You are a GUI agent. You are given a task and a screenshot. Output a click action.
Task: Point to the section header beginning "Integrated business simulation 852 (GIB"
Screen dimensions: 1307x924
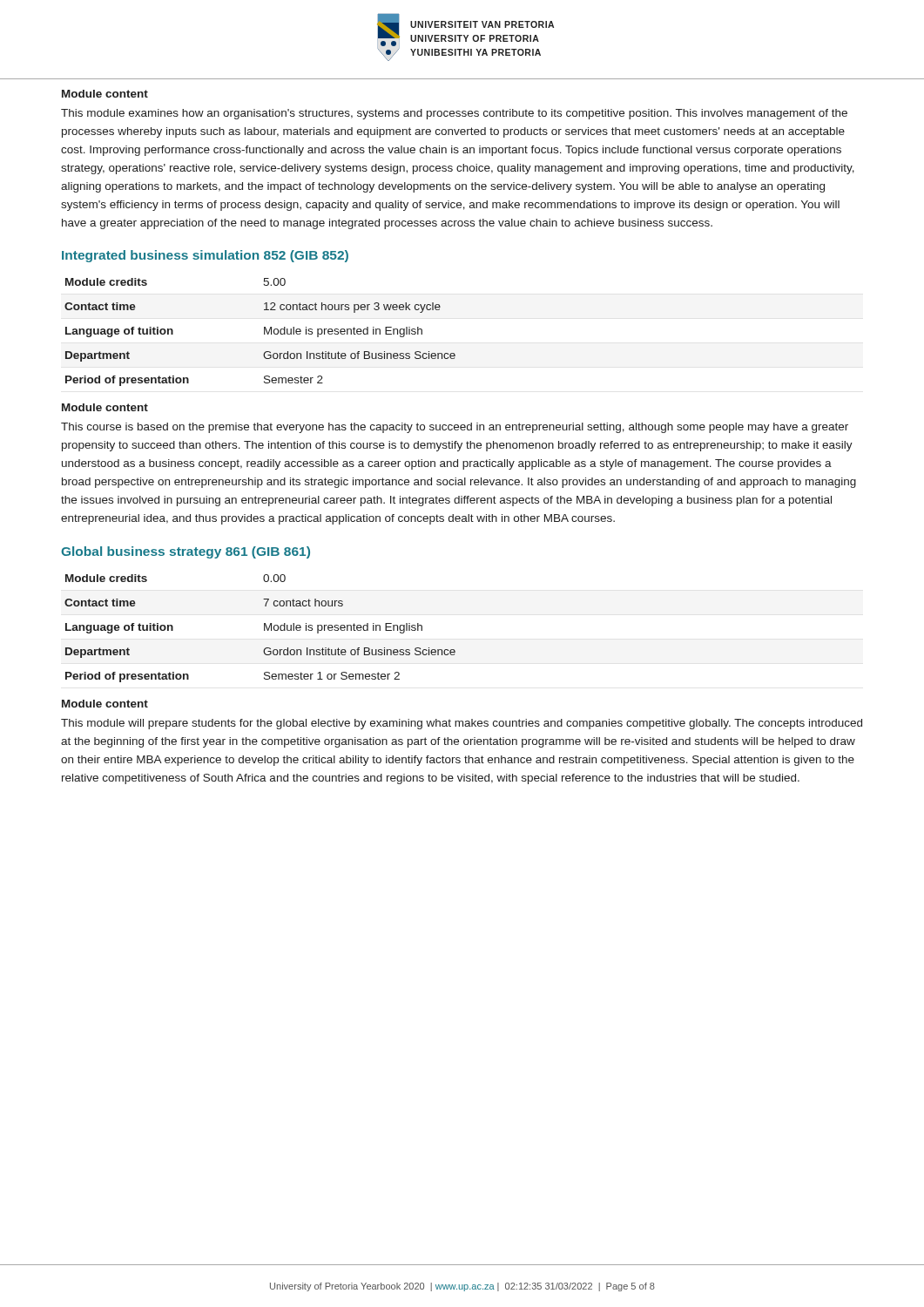(x=205, y=255)
